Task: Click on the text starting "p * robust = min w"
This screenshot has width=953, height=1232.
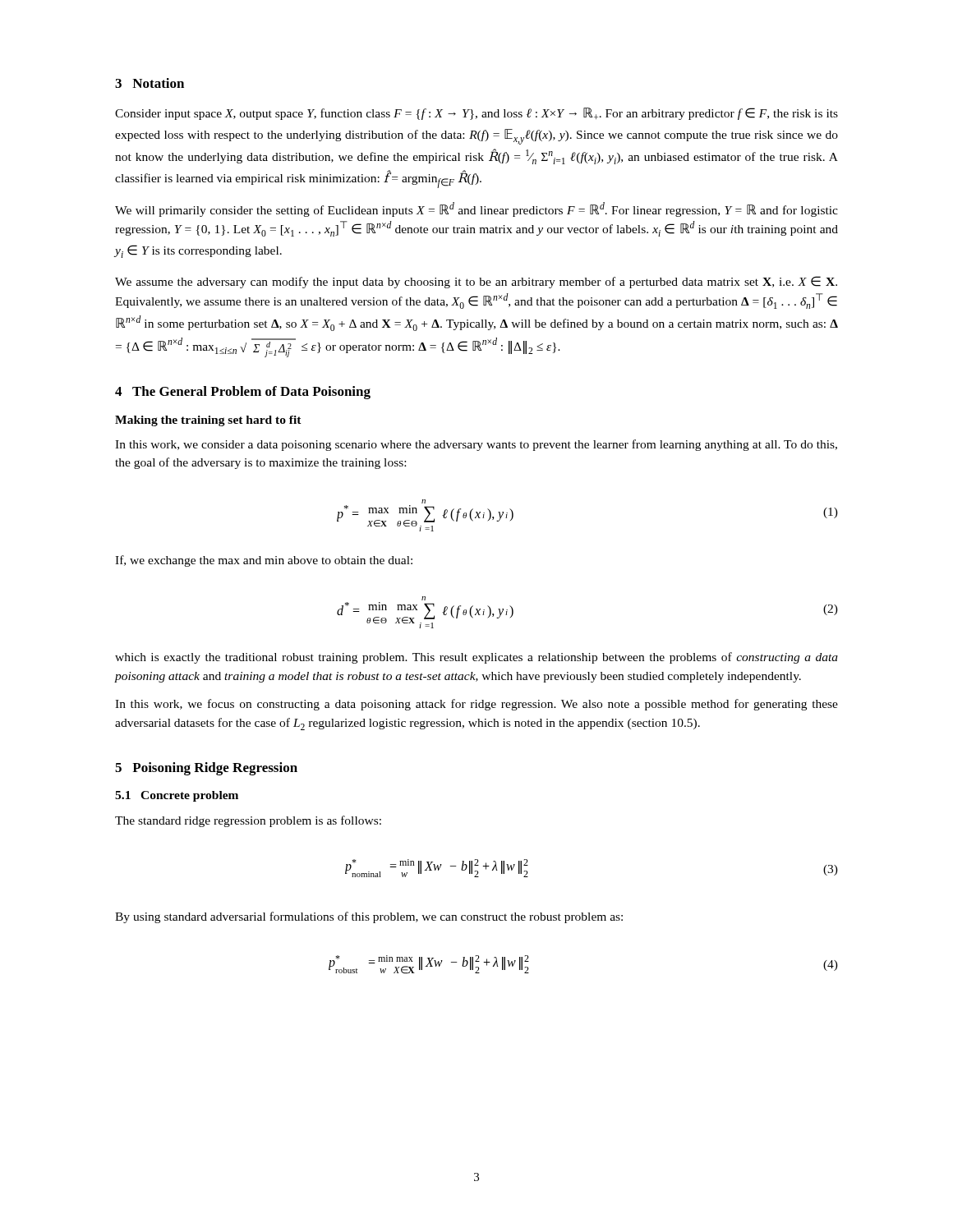Action: [x=435, y=964]
